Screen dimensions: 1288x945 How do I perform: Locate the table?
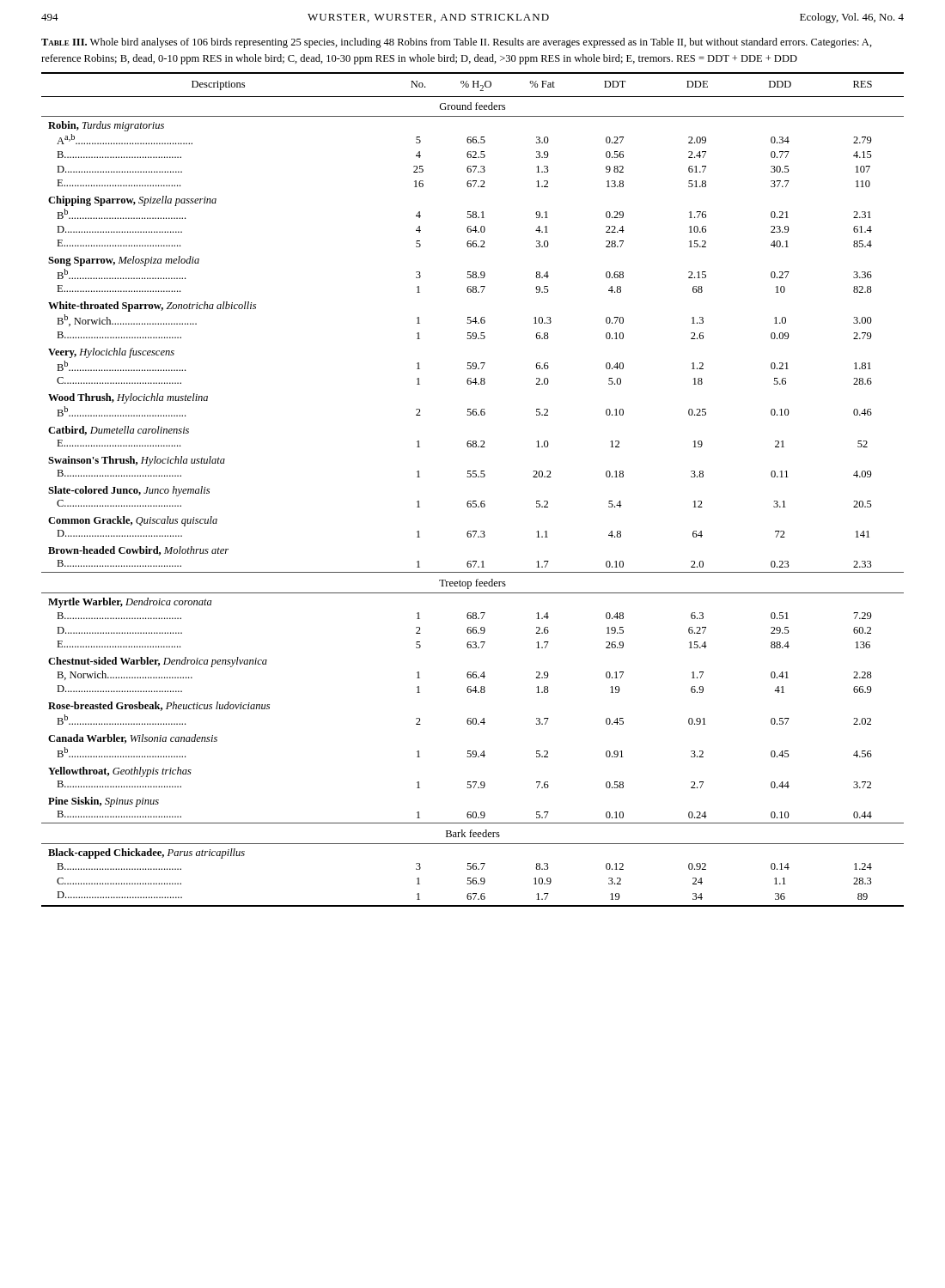point(472,489)
